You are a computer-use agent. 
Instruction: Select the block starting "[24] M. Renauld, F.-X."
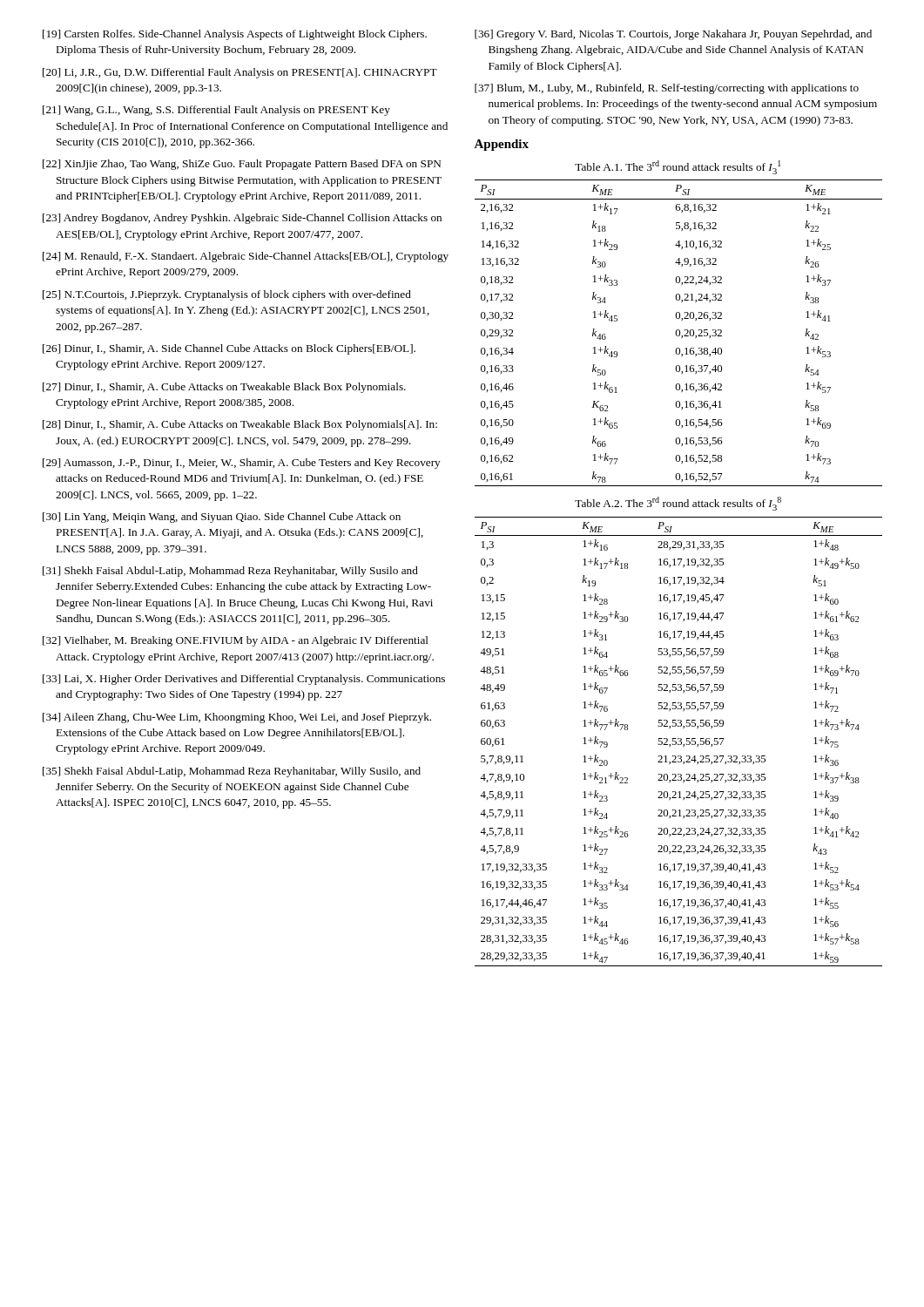click(245, 264)
